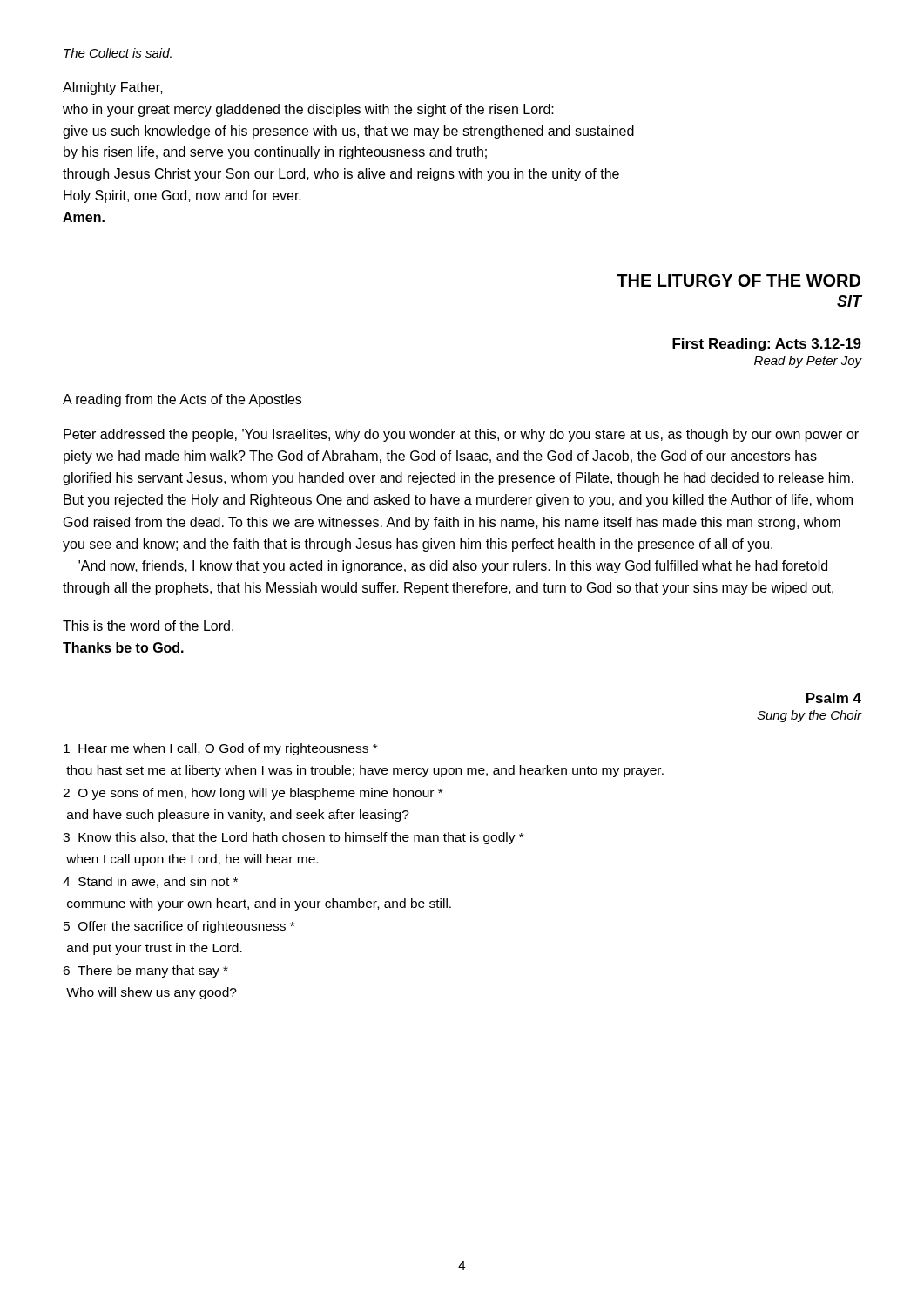Select the block starting "Peter addressed the people, 'You Israelites, why"
Image resolution: width=924 pixels, height=1307 pixels.
461,511
